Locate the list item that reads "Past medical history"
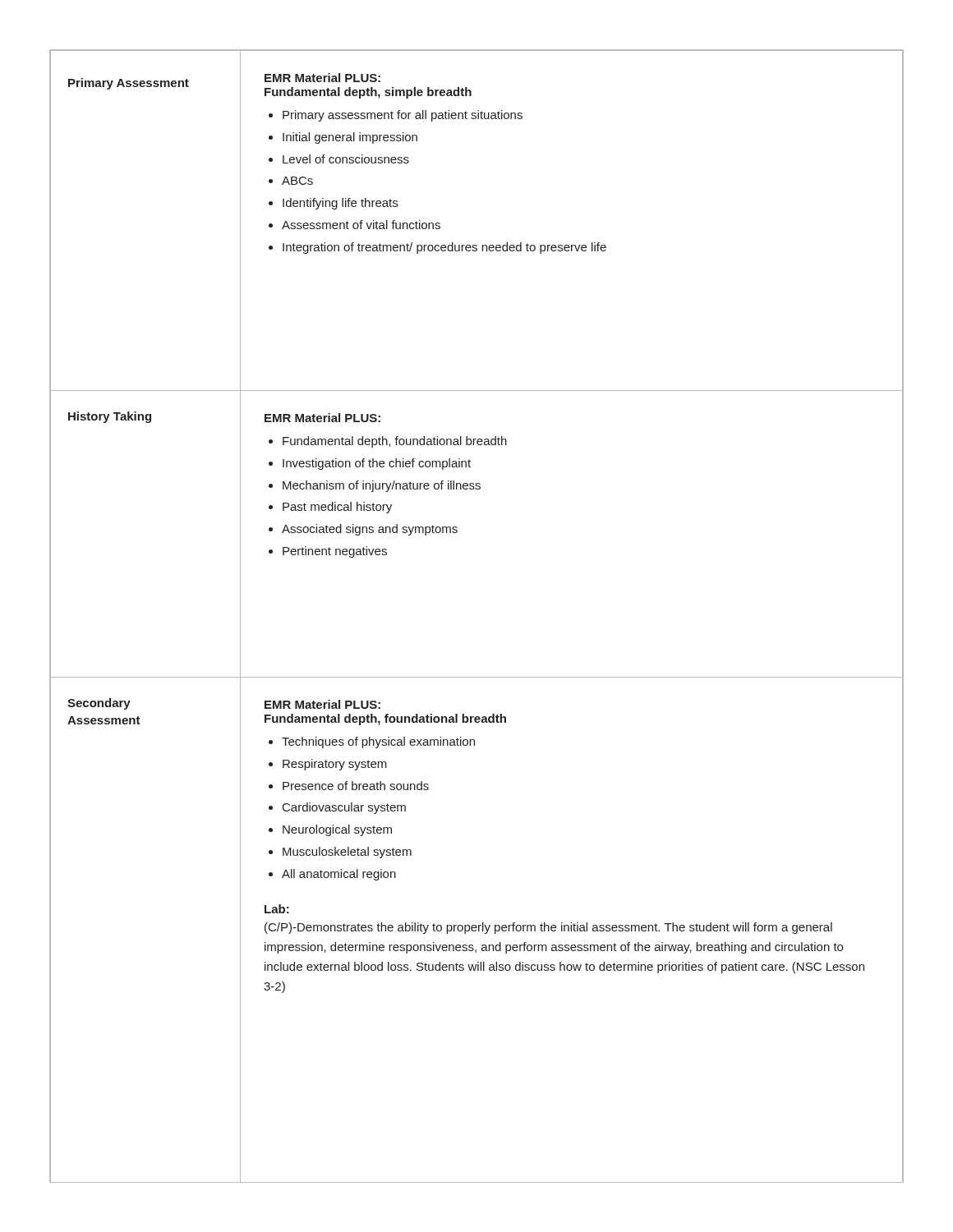Image resolution: width=953 pixels, height=1232 pixels. click(x=337, y=507)
